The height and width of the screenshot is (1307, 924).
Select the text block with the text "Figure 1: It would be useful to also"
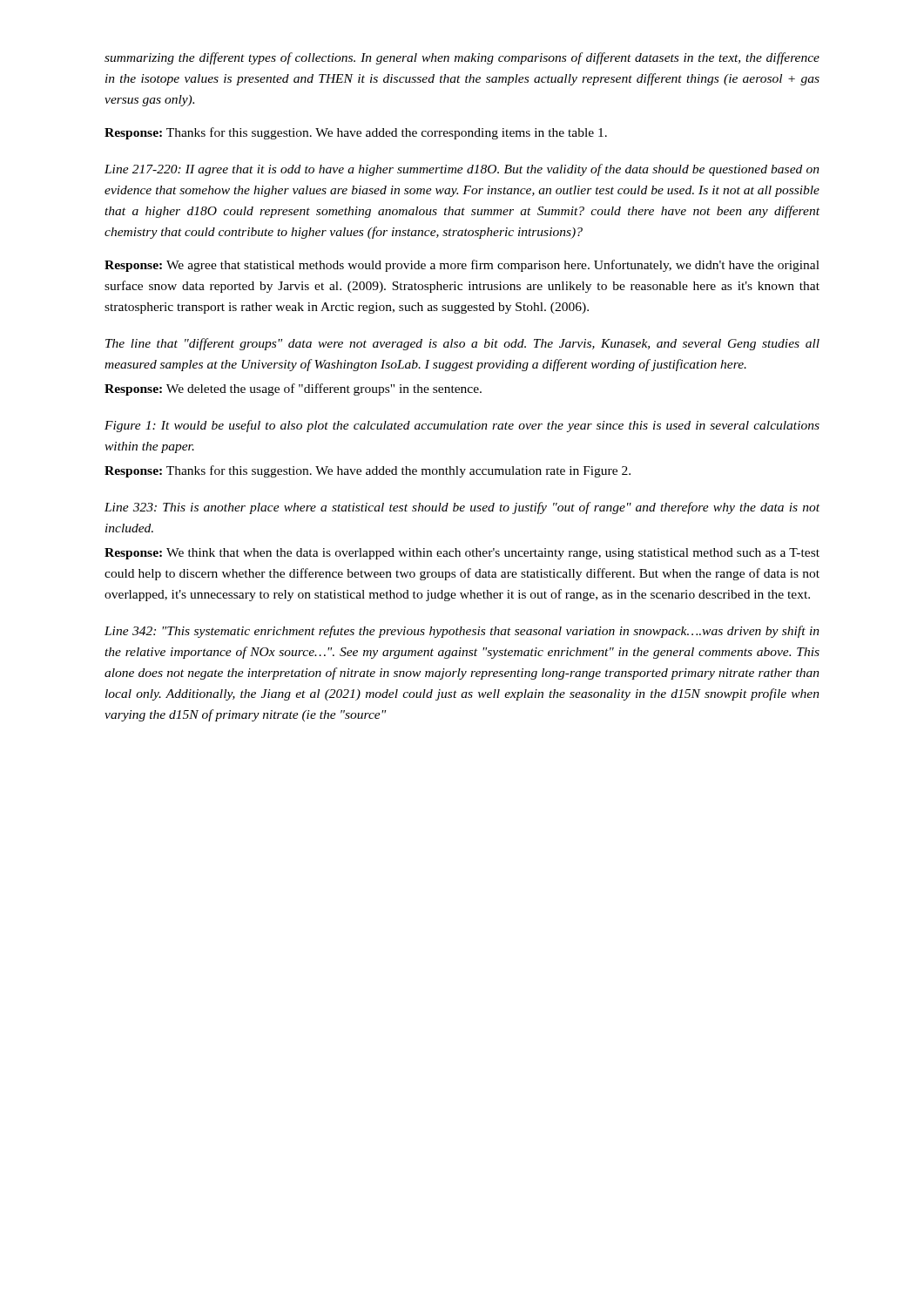[462, 426]
